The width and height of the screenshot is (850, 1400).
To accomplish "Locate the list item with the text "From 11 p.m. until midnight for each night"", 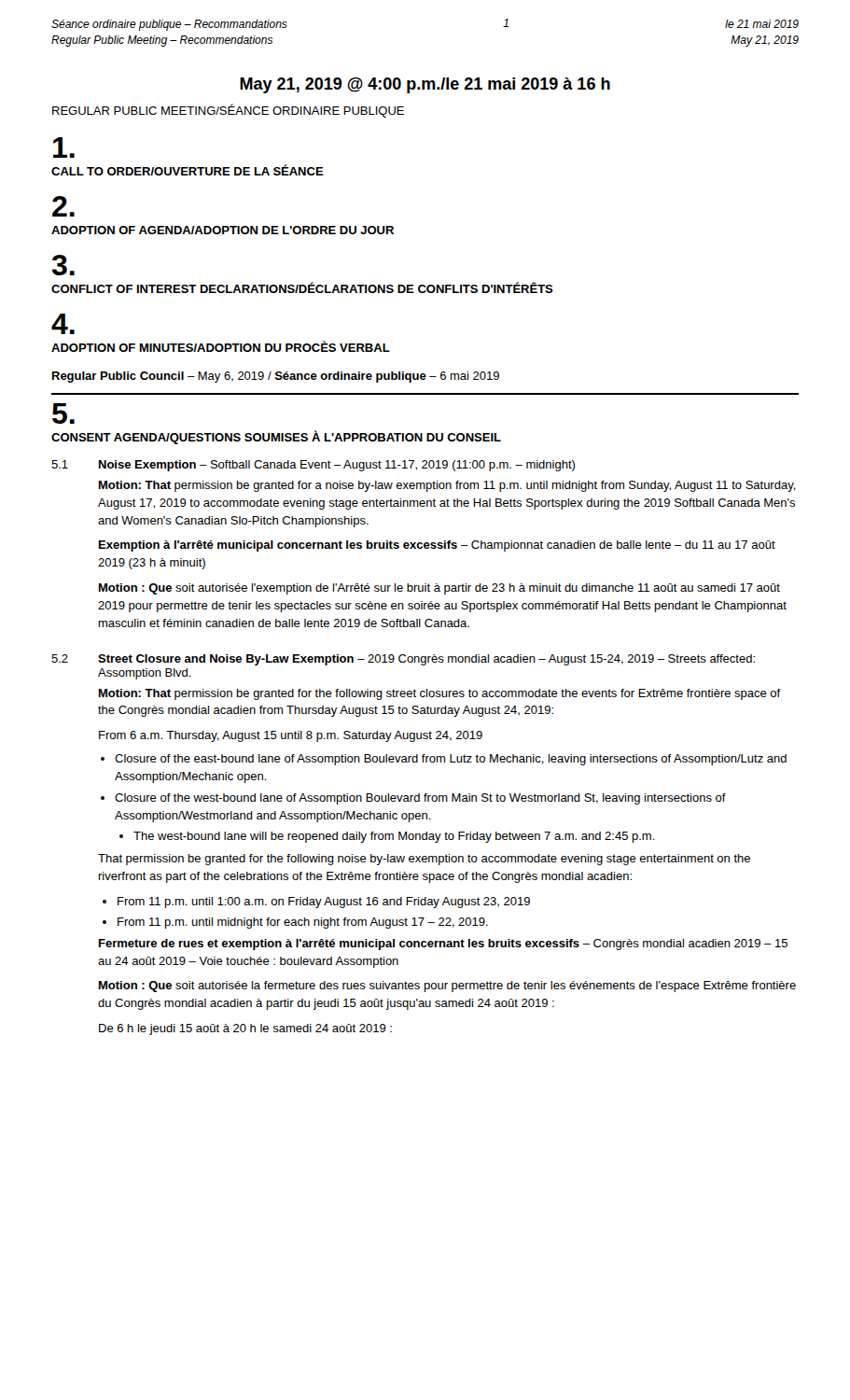I will (x=303, y=921).
